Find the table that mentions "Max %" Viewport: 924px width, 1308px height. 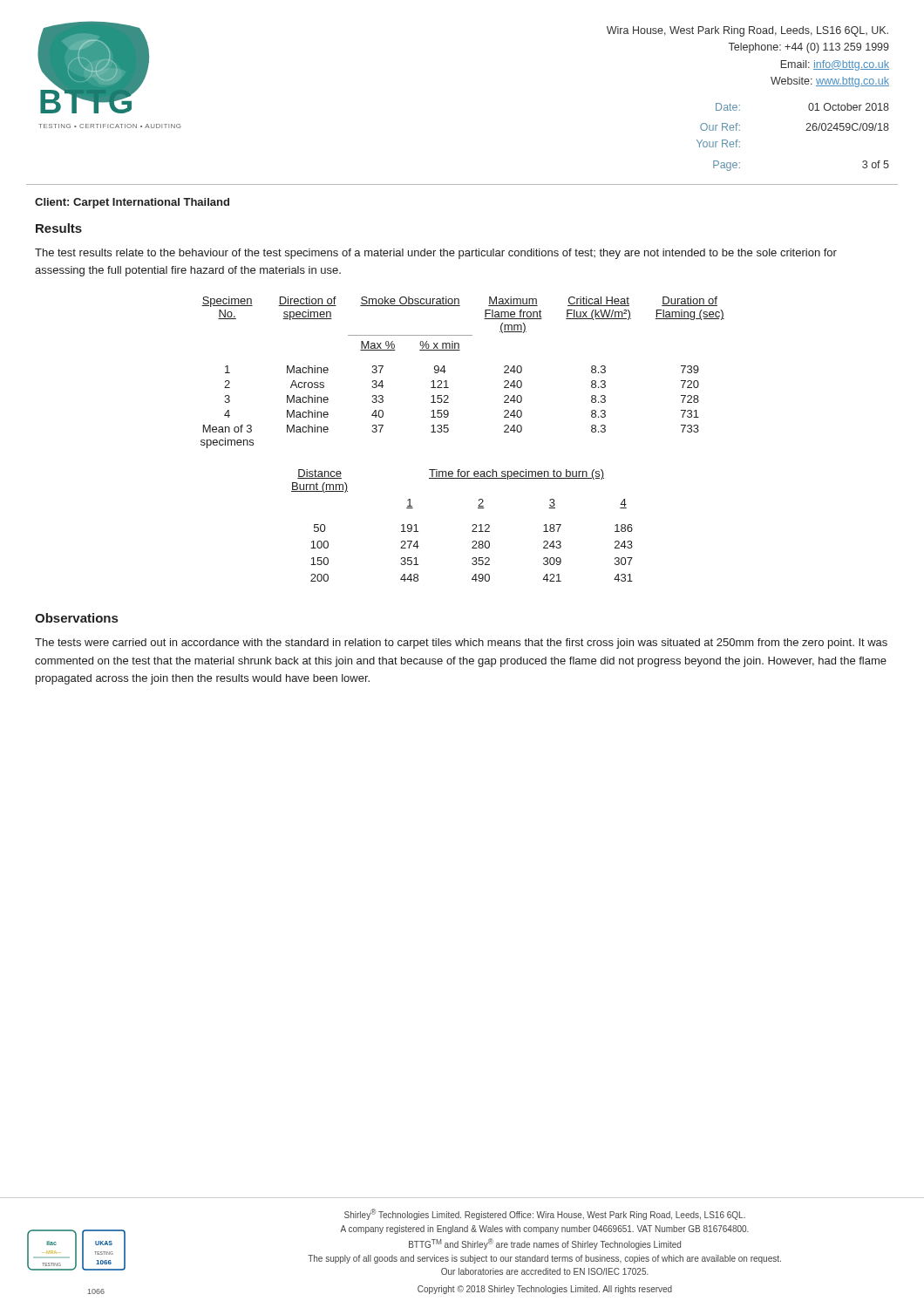pyautogui.click(x=462, y=375)
